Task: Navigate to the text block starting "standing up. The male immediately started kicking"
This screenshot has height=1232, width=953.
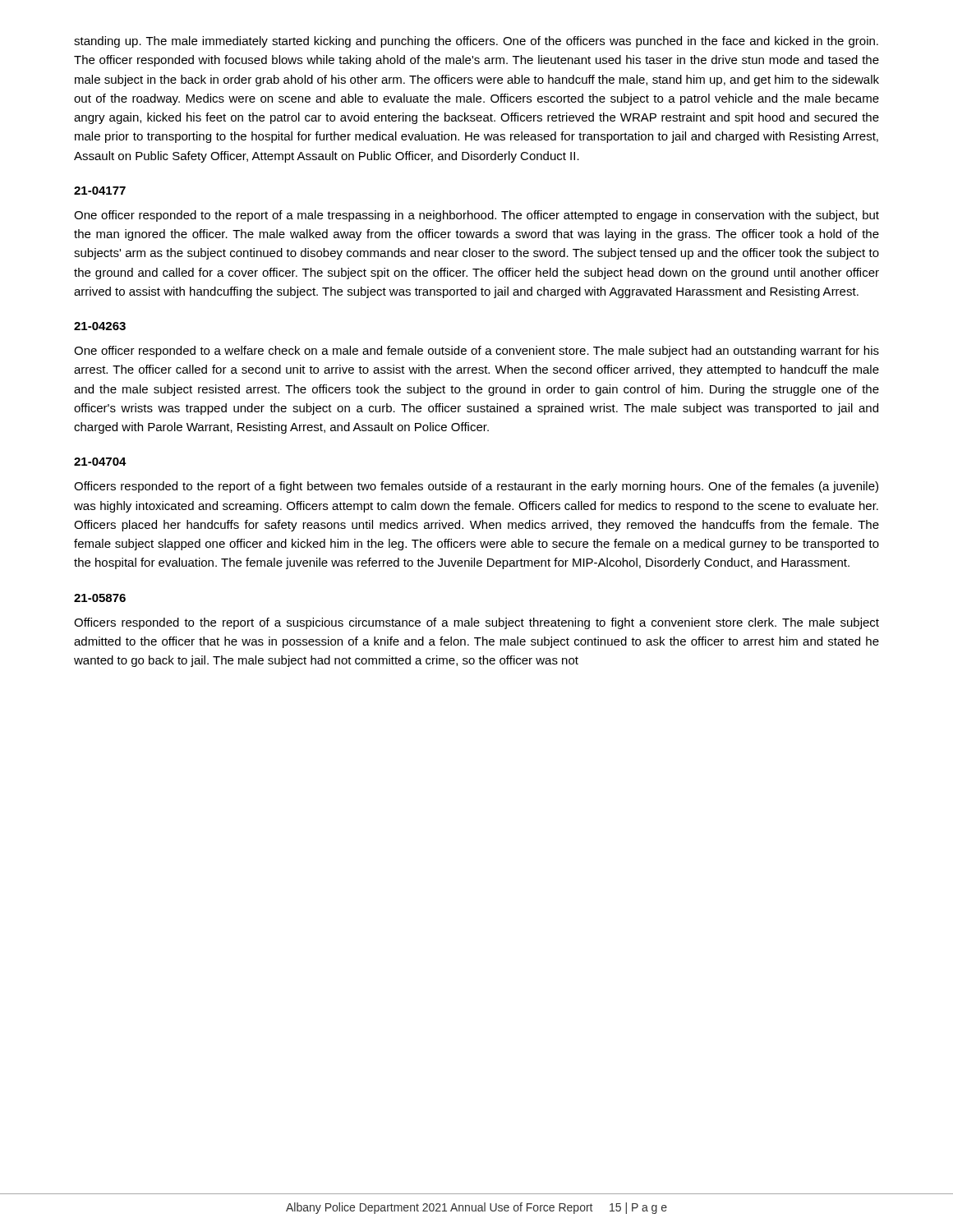Action: [x=476, y=98]
